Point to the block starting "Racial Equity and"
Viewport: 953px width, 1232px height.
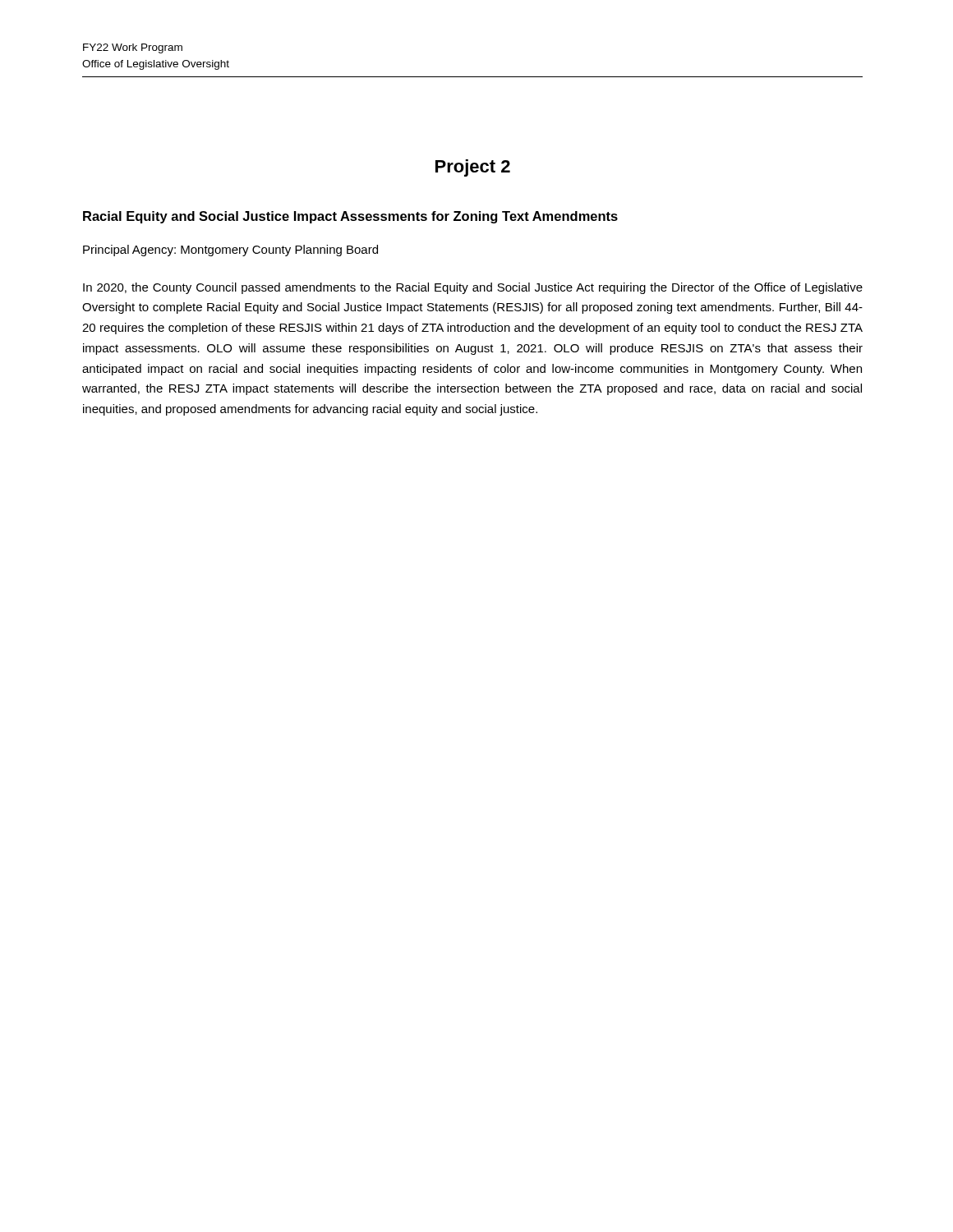[350, 216]
